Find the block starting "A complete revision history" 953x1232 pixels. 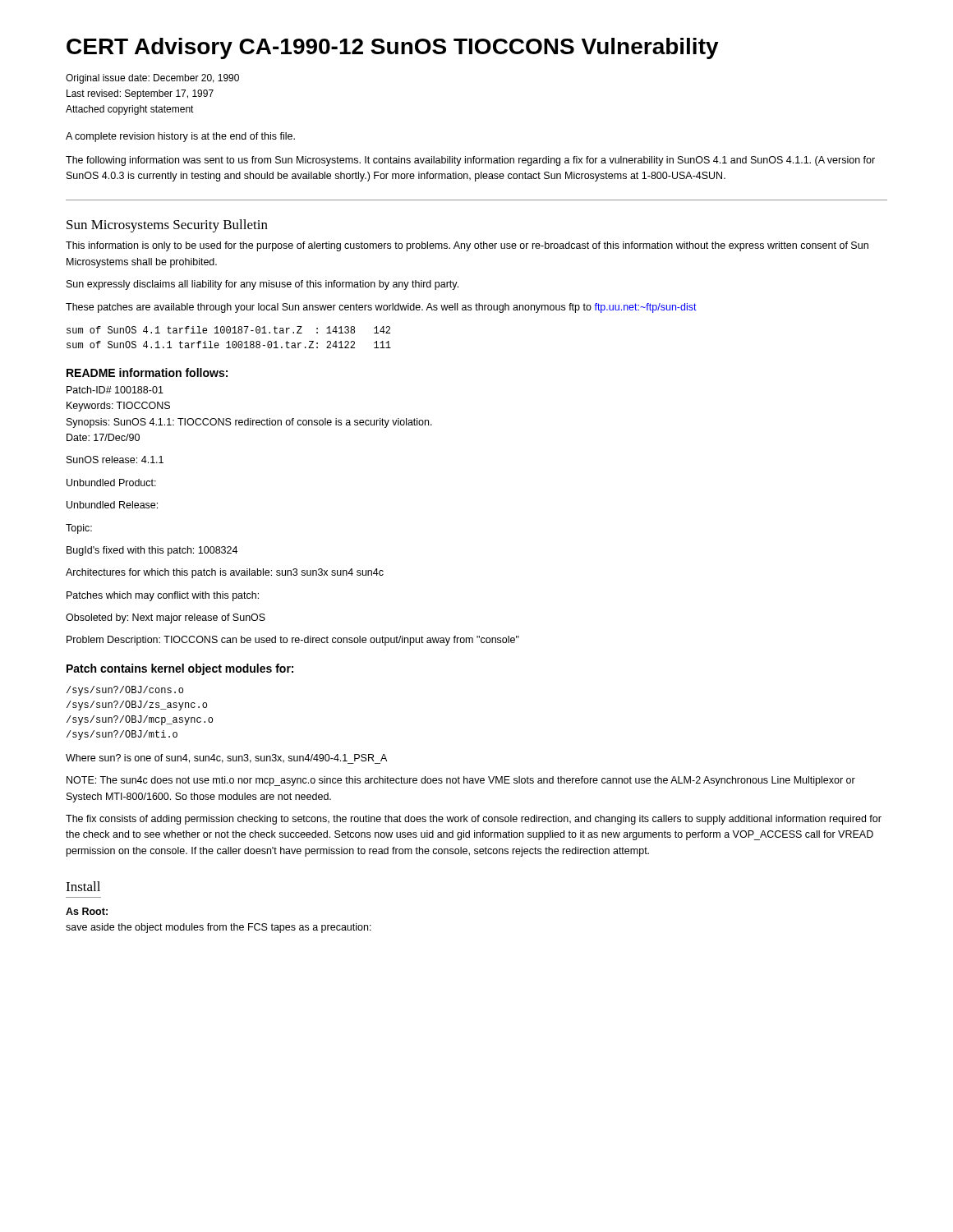pos(181,136)
